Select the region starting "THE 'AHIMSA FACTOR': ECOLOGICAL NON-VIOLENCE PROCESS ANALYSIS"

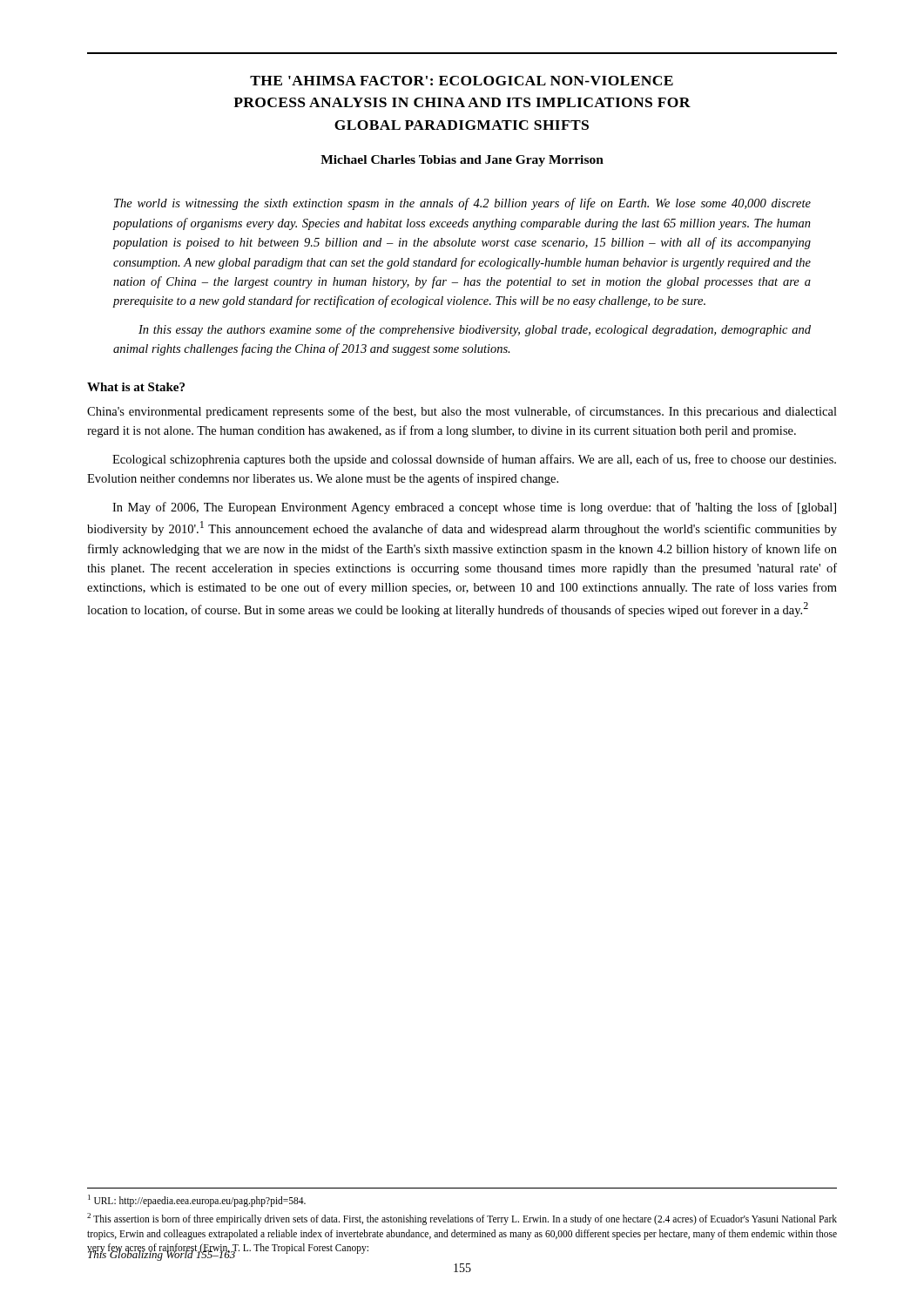click(x=462, y=103)
